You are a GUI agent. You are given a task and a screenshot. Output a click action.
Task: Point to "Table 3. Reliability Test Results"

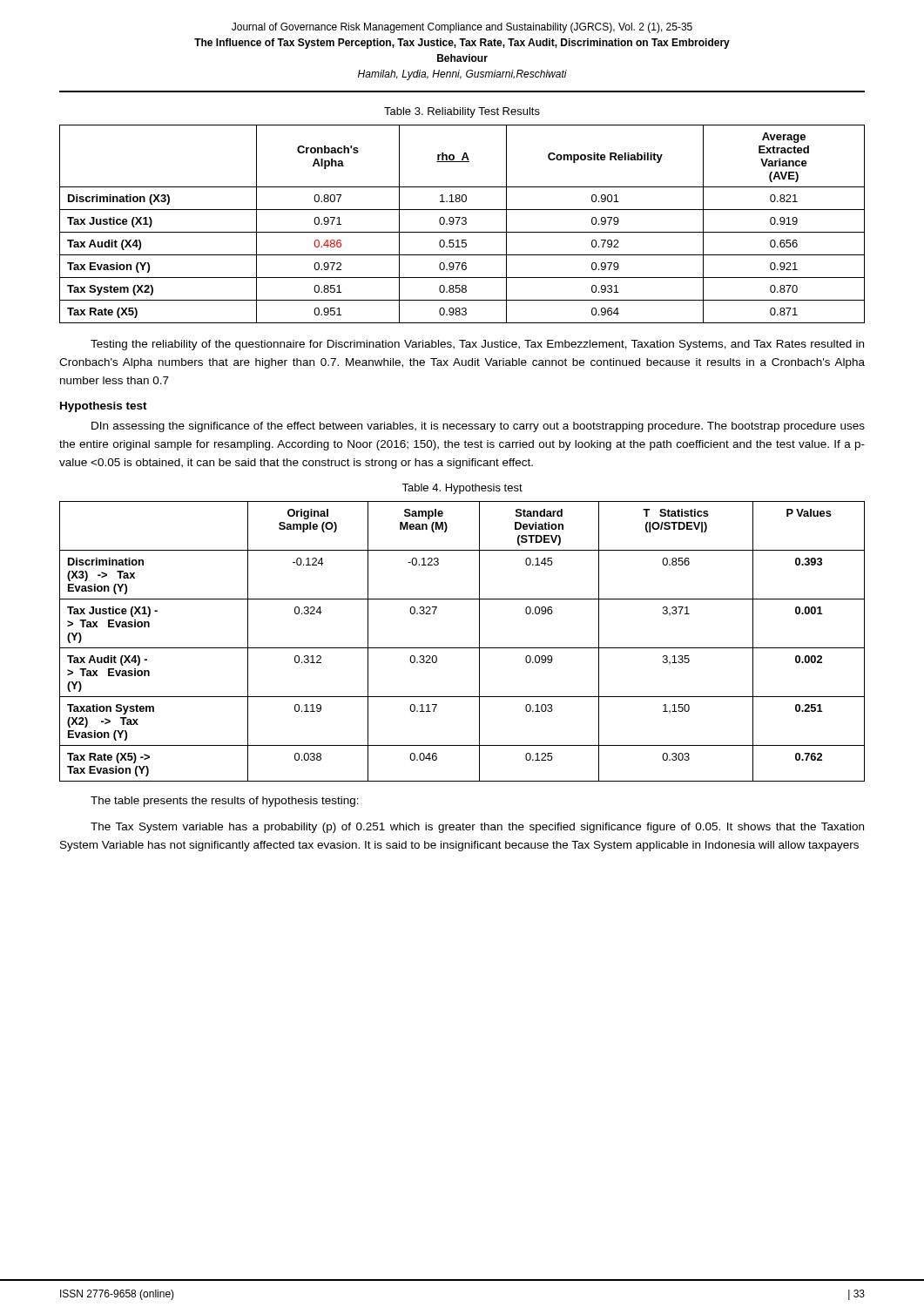click(462, 111)
